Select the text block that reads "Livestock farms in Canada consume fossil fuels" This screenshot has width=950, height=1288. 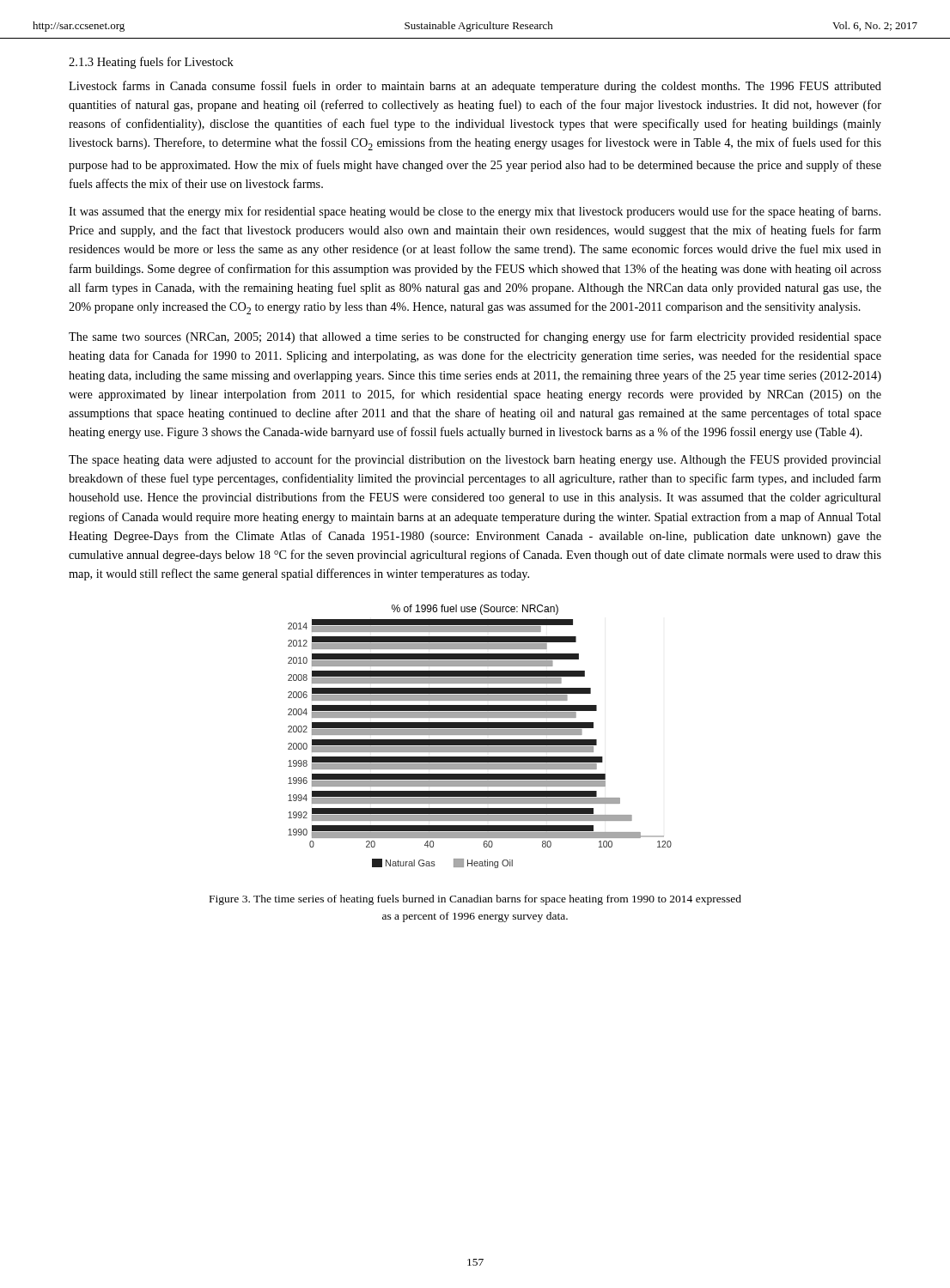[x=475, y=135]
